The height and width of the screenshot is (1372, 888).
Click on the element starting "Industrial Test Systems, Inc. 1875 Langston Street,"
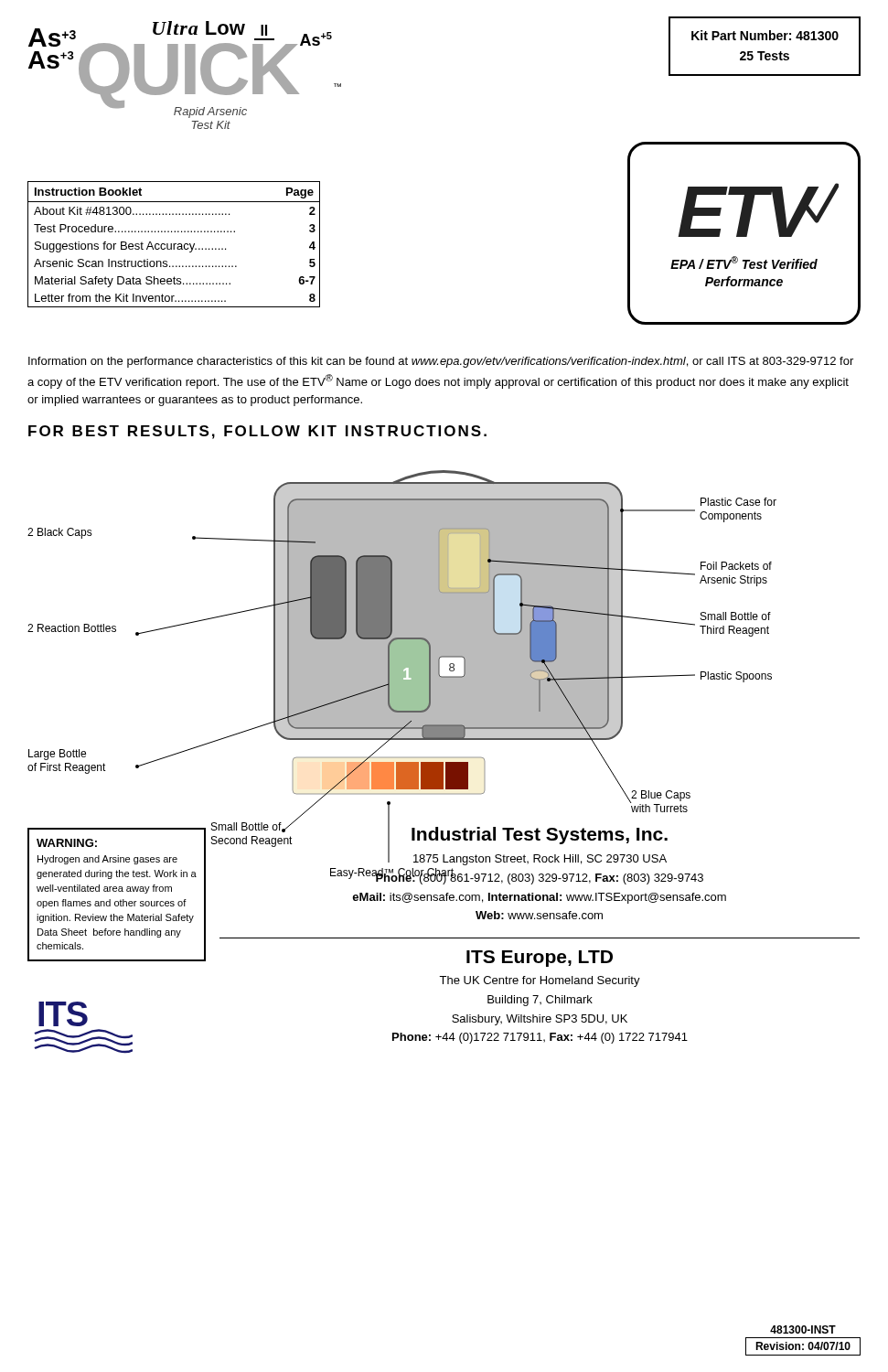point(540,875)
